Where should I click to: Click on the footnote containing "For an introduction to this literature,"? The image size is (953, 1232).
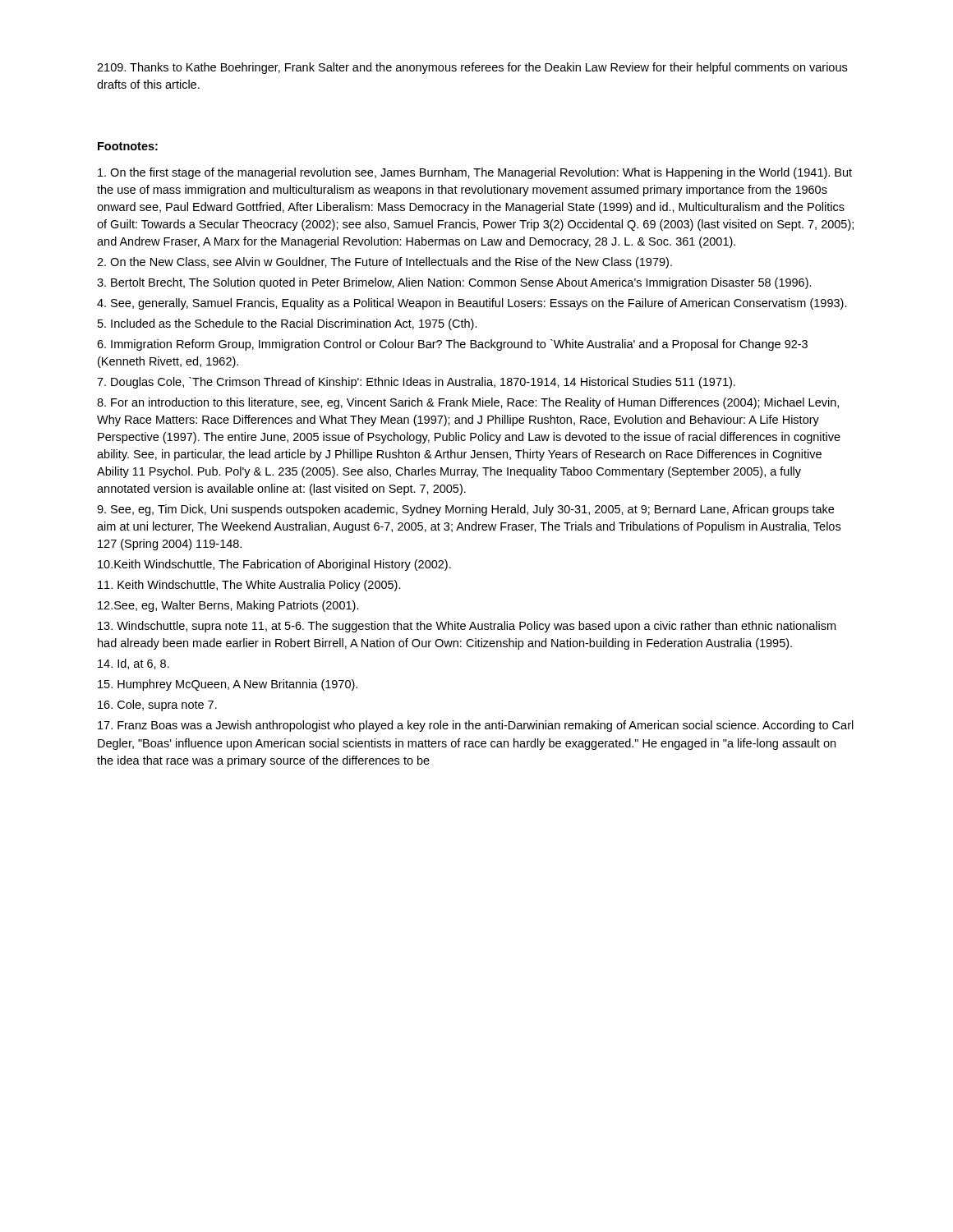click(x=469, y=446)
